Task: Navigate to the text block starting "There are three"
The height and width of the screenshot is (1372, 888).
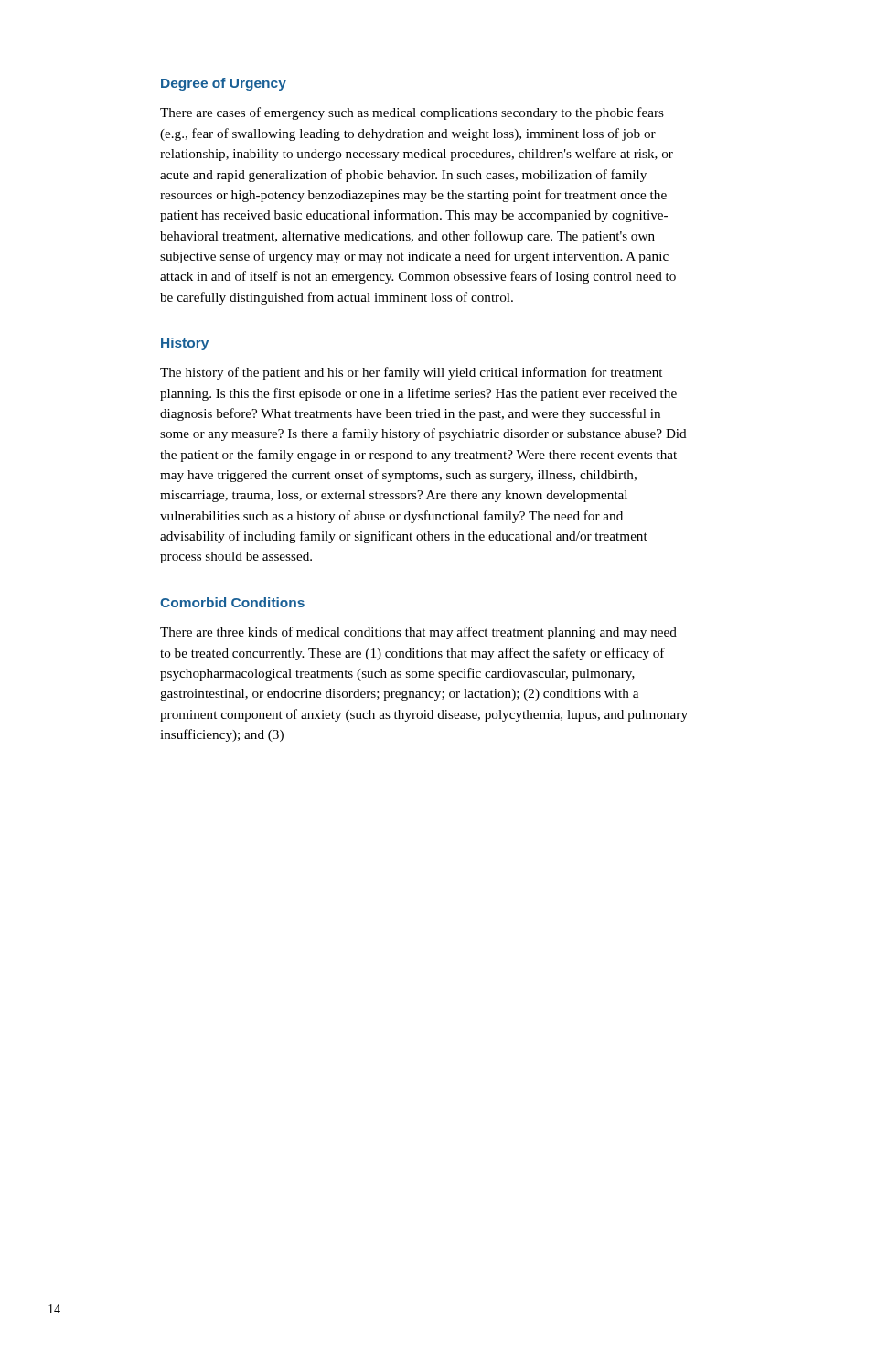Action: click(x=425, y=684)
